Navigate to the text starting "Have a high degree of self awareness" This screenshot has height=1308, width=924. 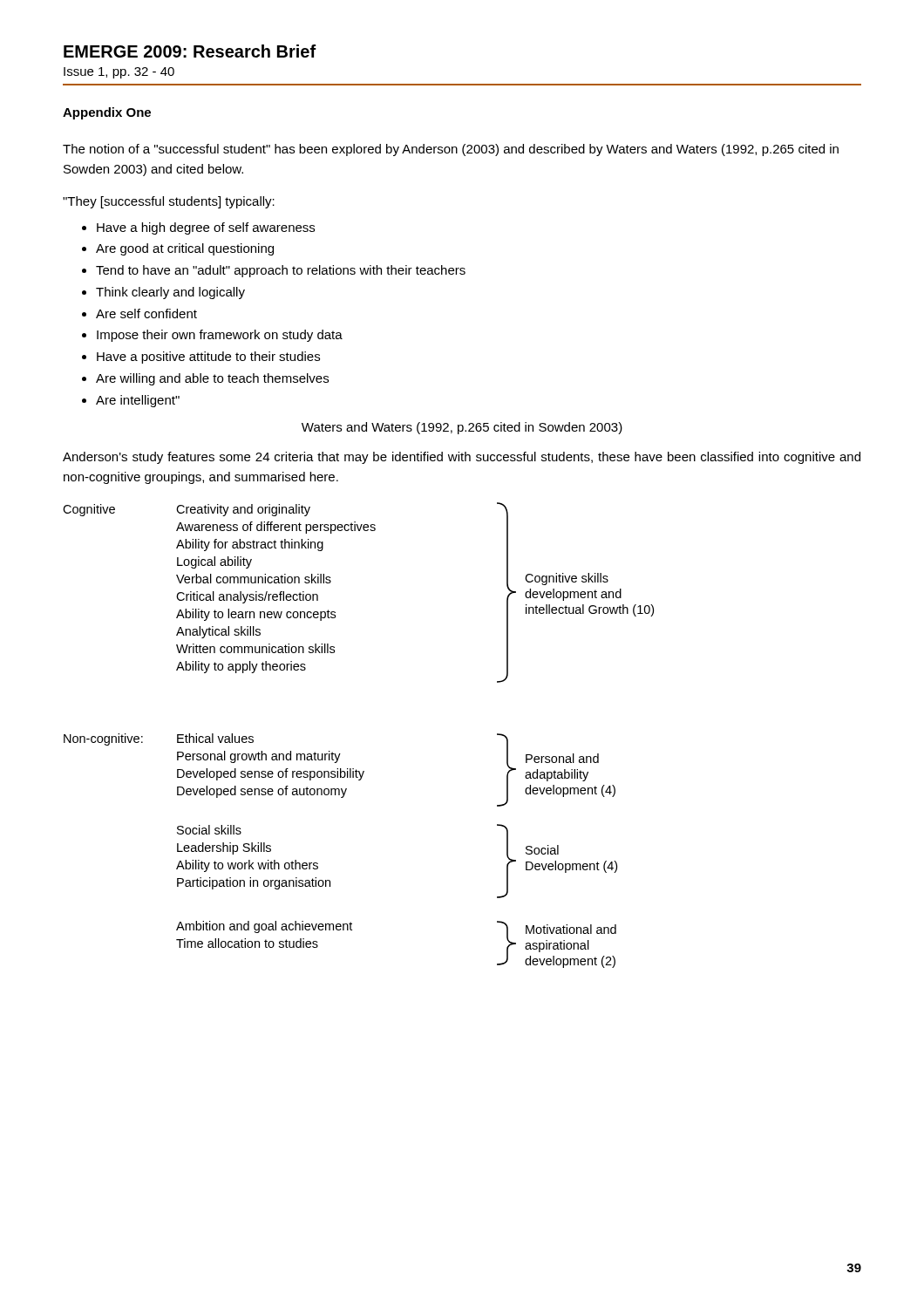(206, 228)
